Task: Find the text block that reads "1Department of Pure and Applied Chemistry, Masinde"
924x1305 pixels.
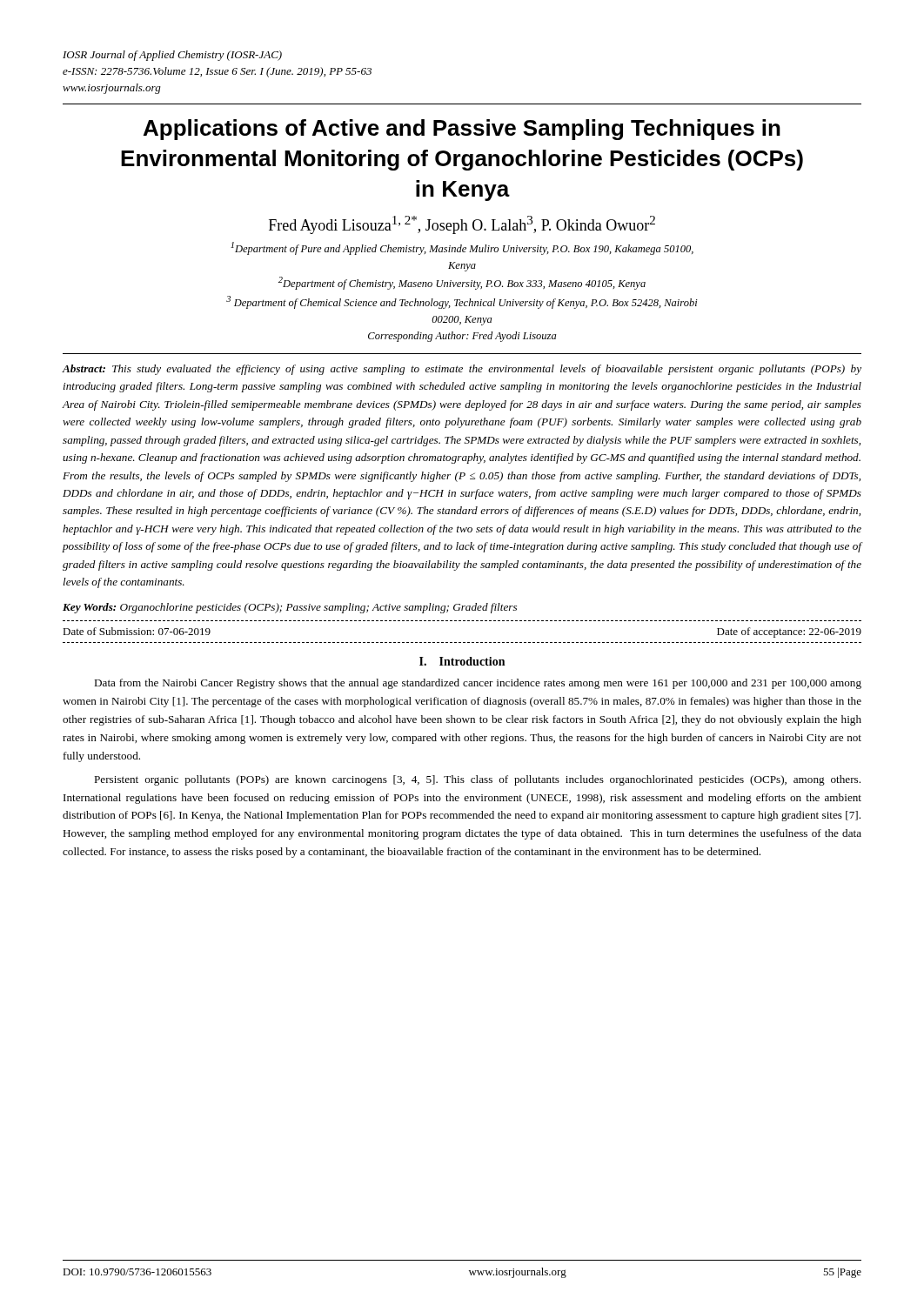Action: [462, 291]
